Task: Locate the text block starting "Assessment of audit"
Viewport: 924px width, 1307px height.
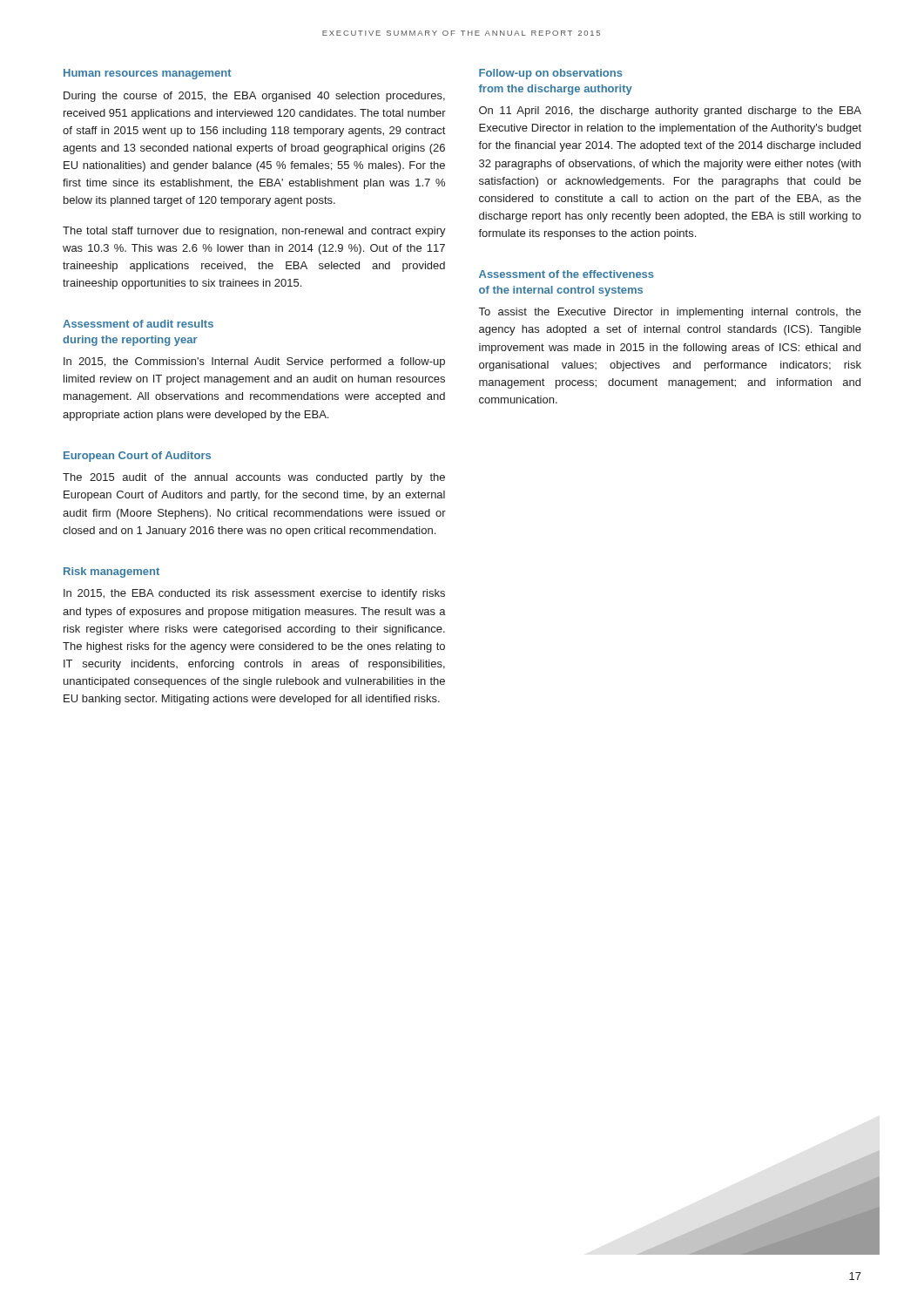Action: pyautogui.click(x=138, y=331)
